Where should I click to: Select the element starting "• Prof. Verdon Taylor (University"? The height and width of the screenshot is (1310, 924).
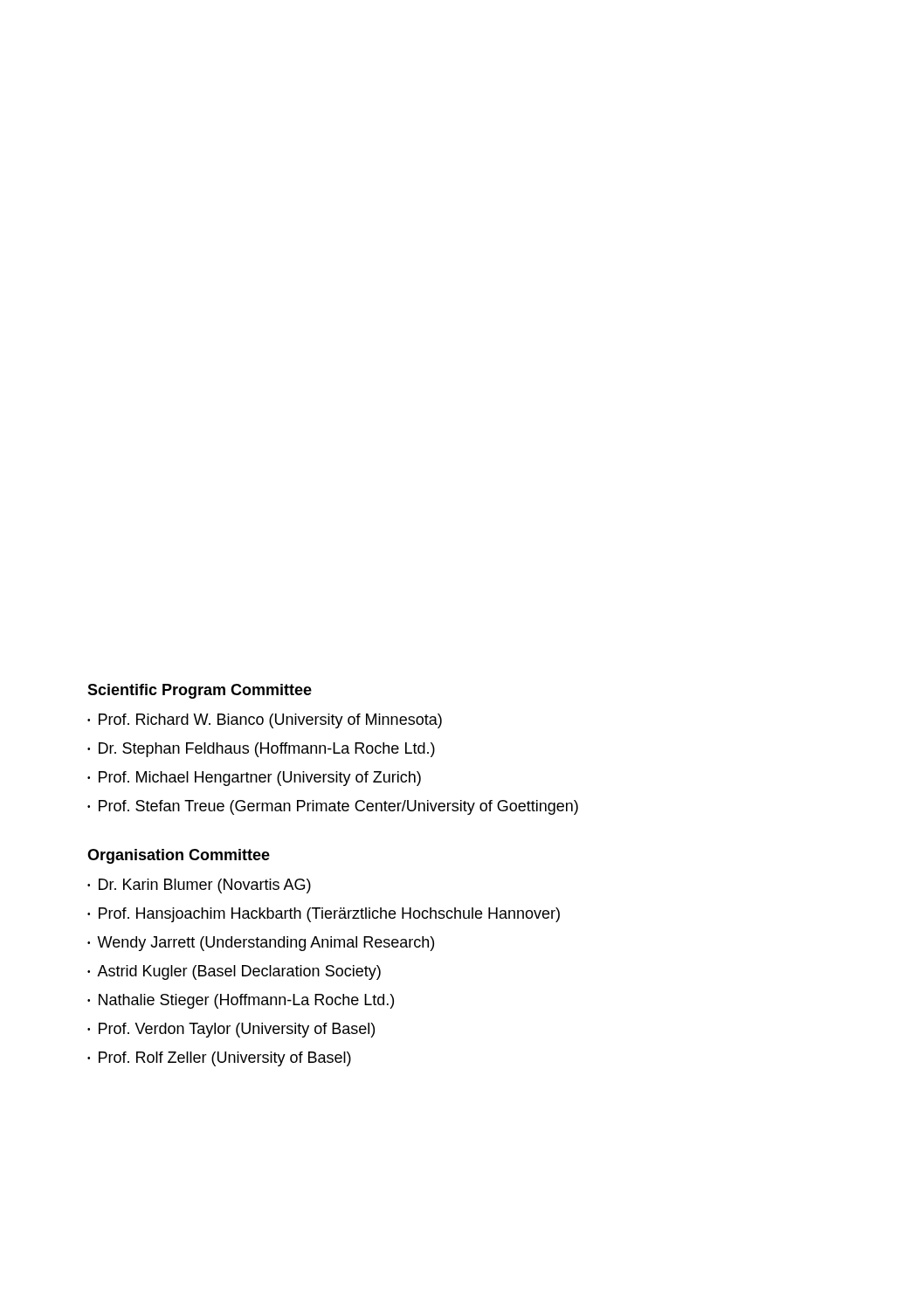click(232, 1029)
